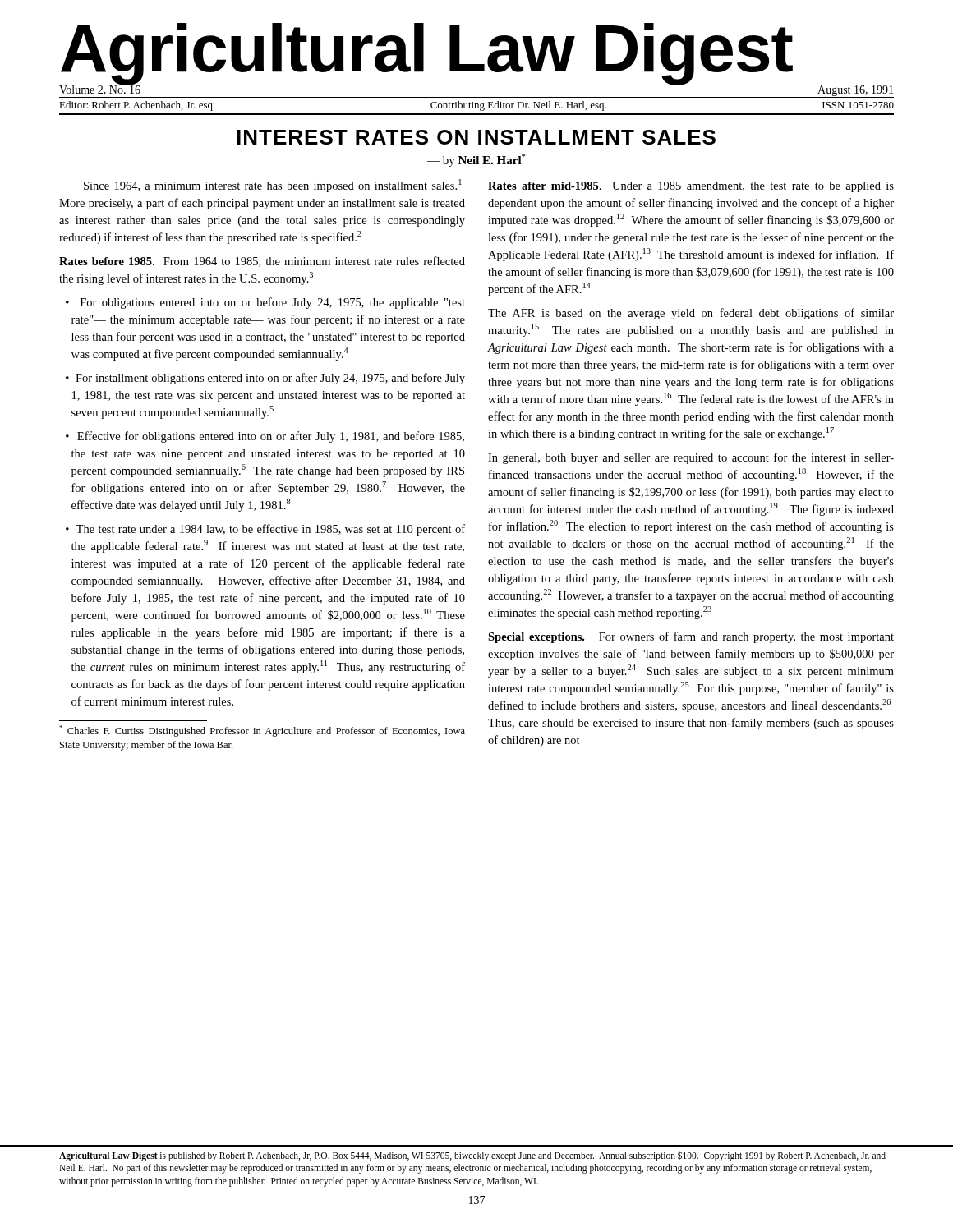953x1232 pixels.
Task: Click where it says "— by Neil E. Harl*"
Action: coord(476,160)
